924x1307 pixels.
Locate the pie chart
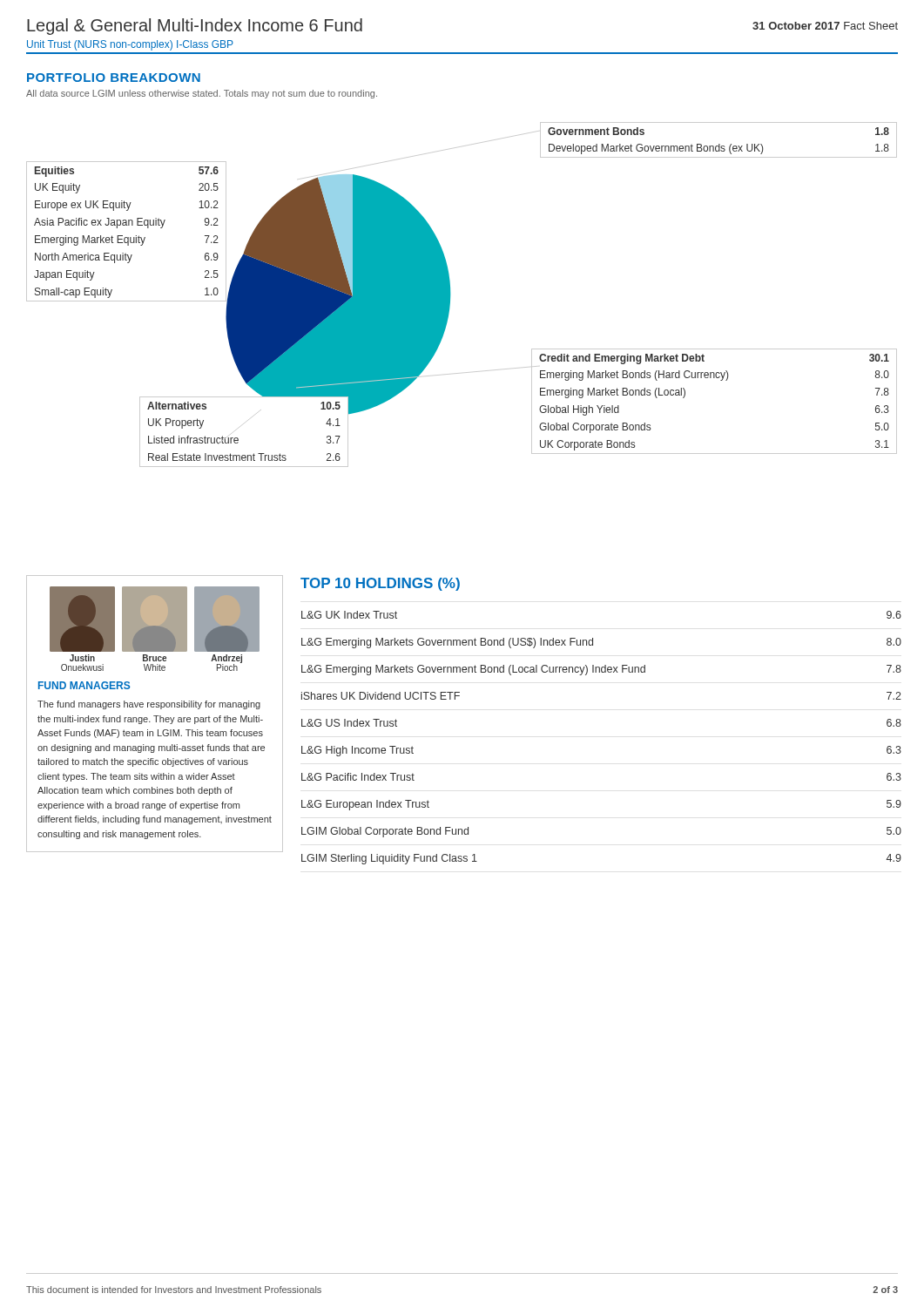[353, 296]
